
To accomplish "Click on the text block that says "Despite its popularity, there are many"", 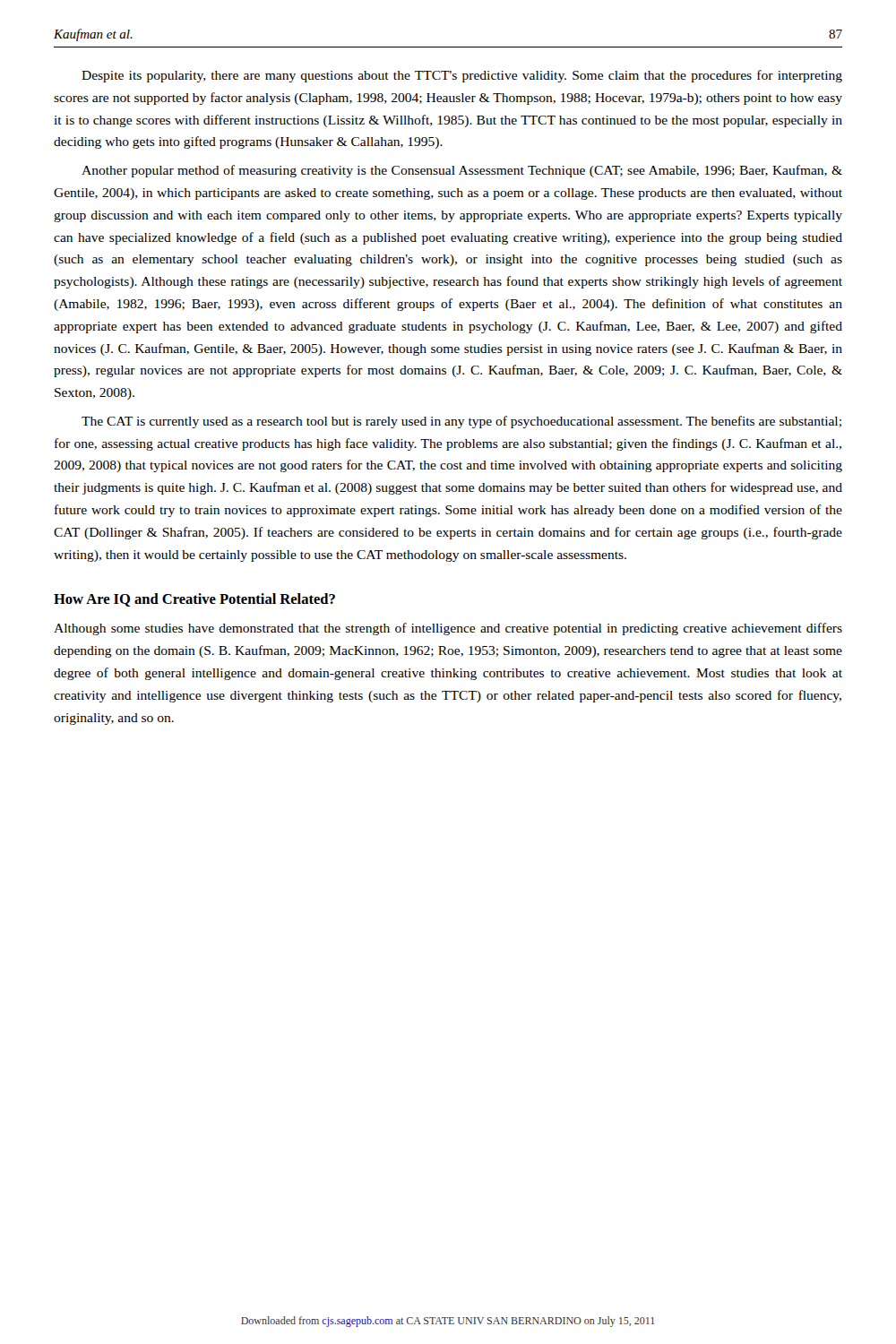I will click(448, 109).
